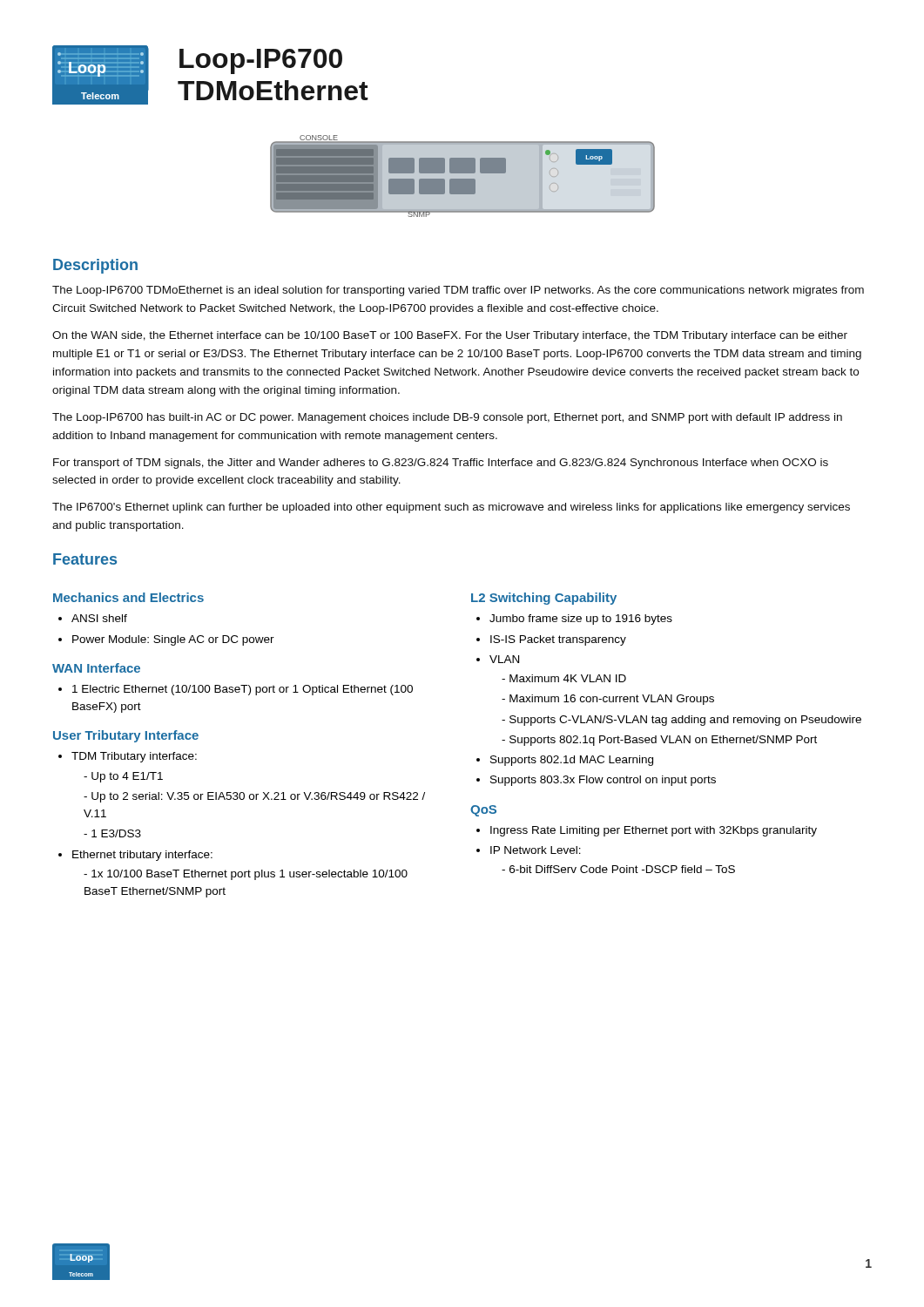
Task: Point to the block beginning "TDM Tributary interface: Up"
Action: 253,795
